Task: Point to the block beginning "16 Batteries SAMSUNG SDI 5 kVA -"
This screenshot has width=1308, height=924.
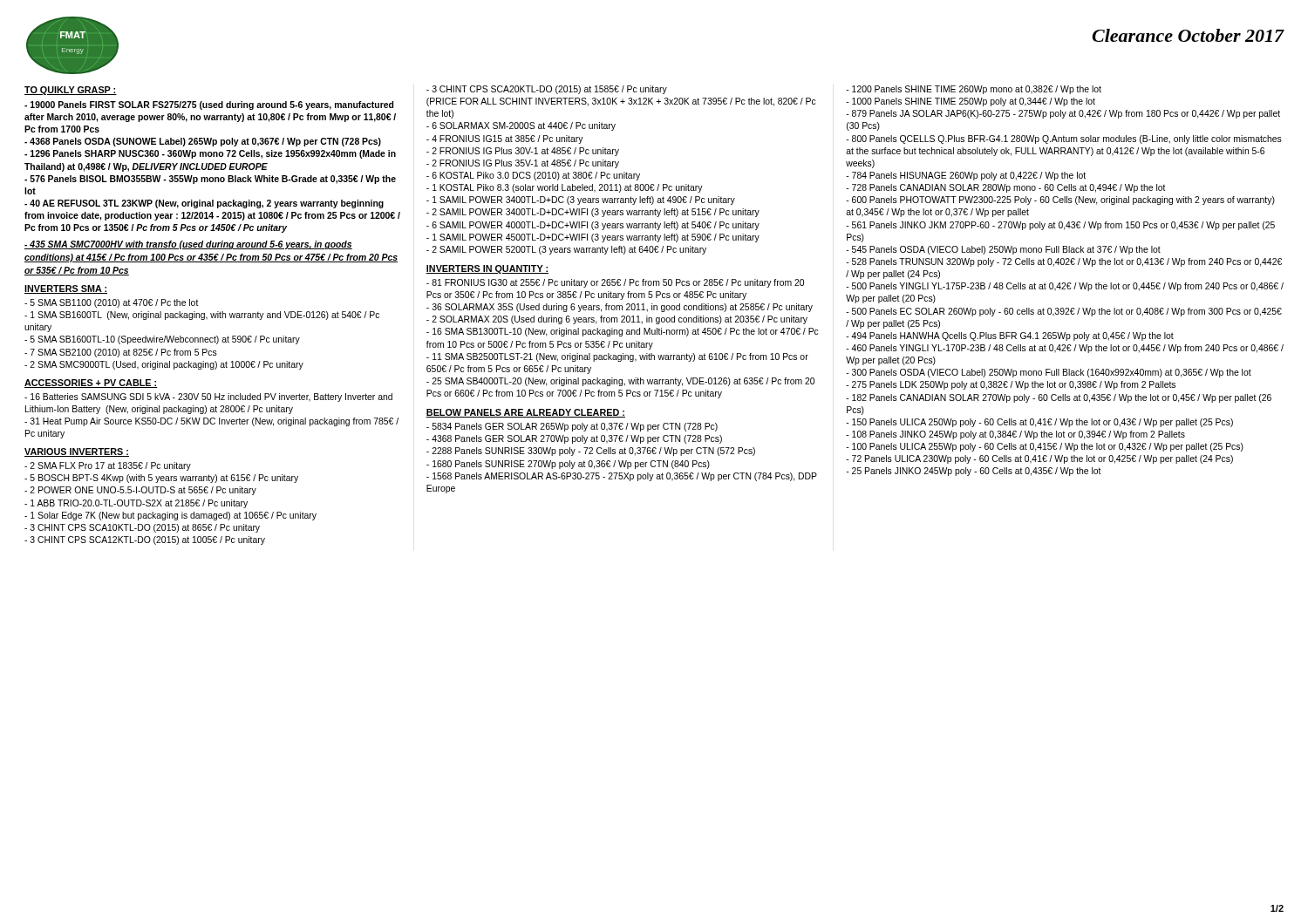Action: point(212,415)
